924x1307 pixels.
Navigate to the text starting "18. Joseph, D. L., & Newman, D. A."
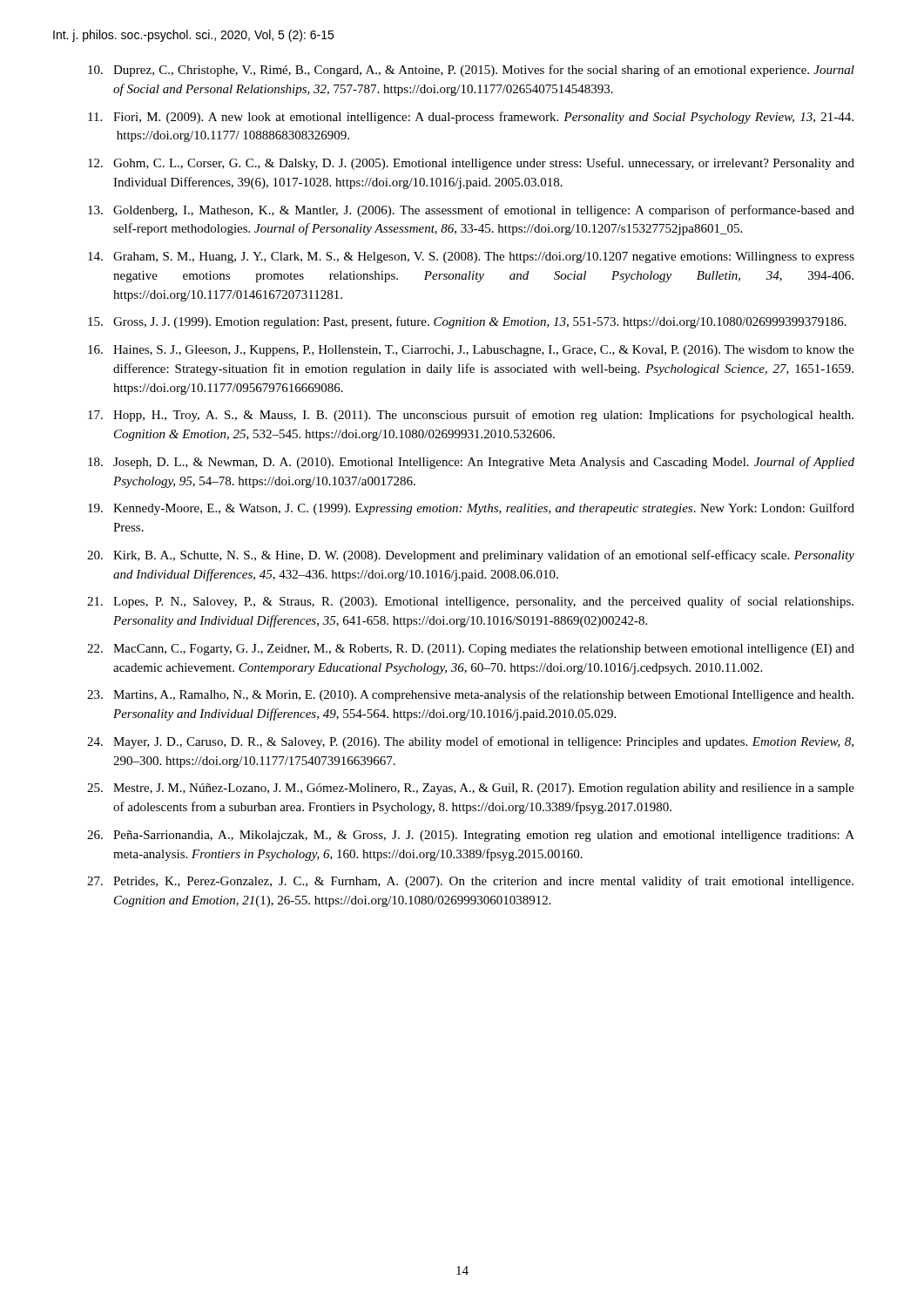471,472
